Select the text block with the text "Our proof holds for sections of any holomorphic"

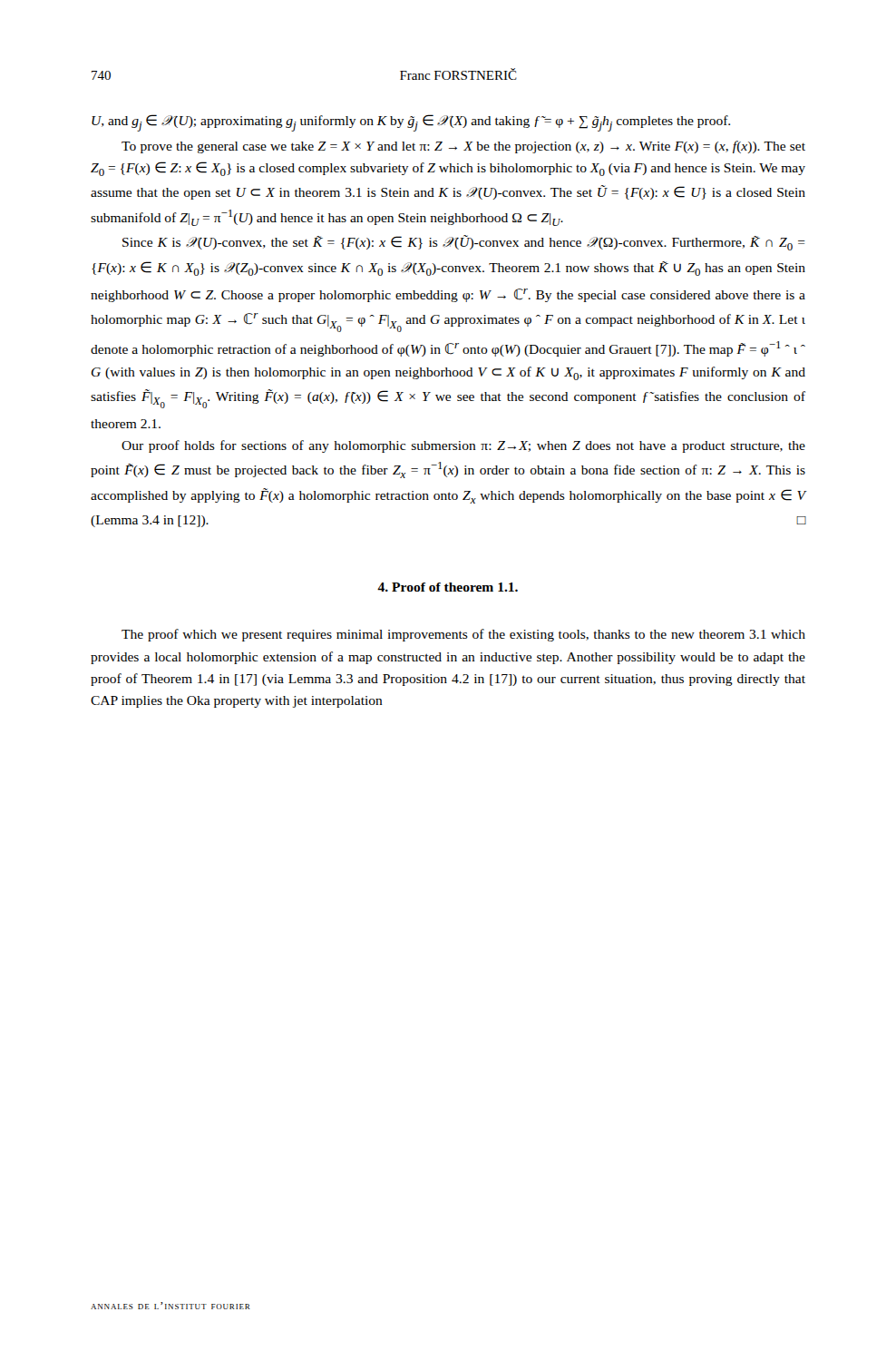point(448,484)
